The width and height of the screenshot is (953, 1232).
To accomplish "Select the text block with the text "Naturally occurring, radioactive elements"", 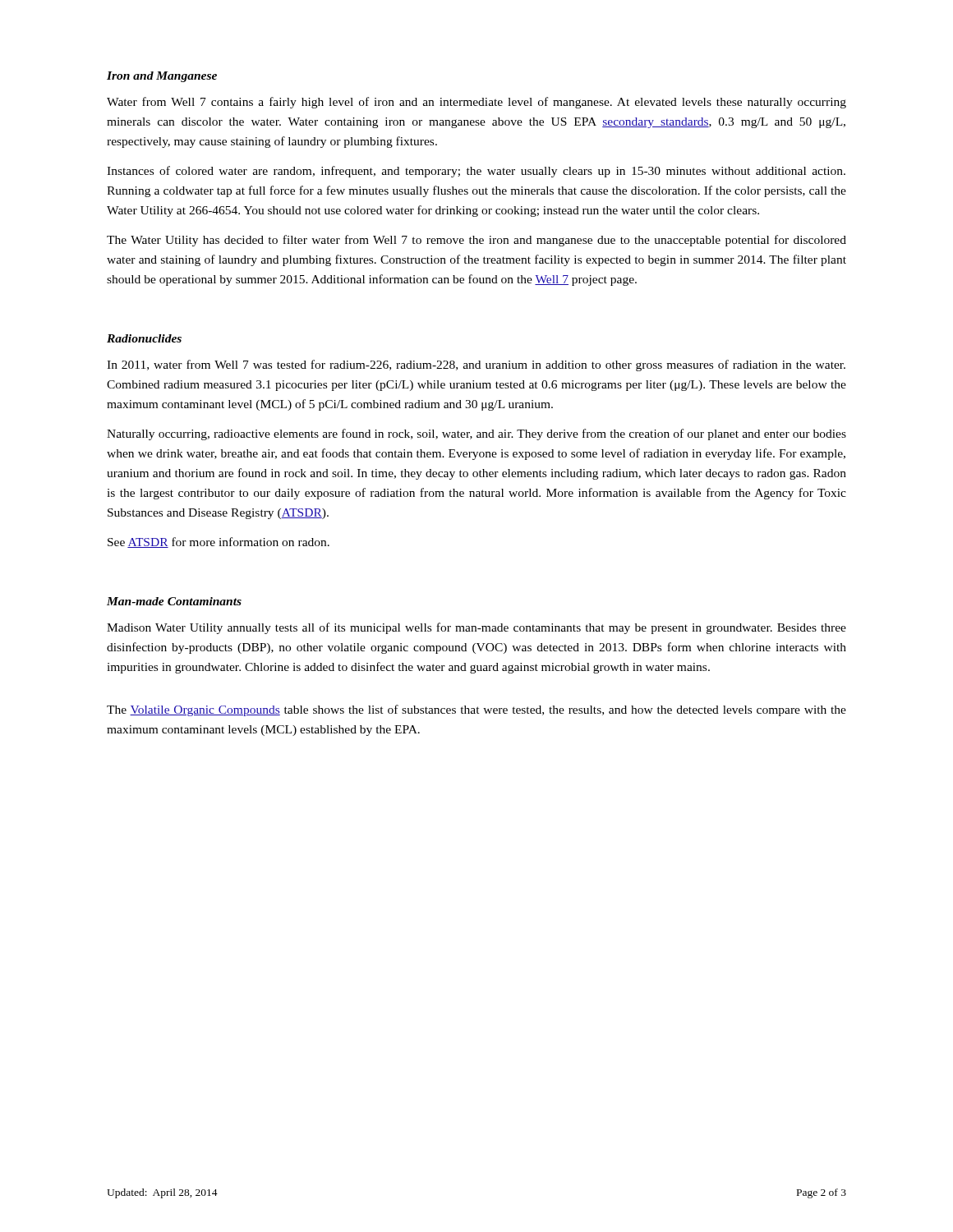I will pos(476,473).
